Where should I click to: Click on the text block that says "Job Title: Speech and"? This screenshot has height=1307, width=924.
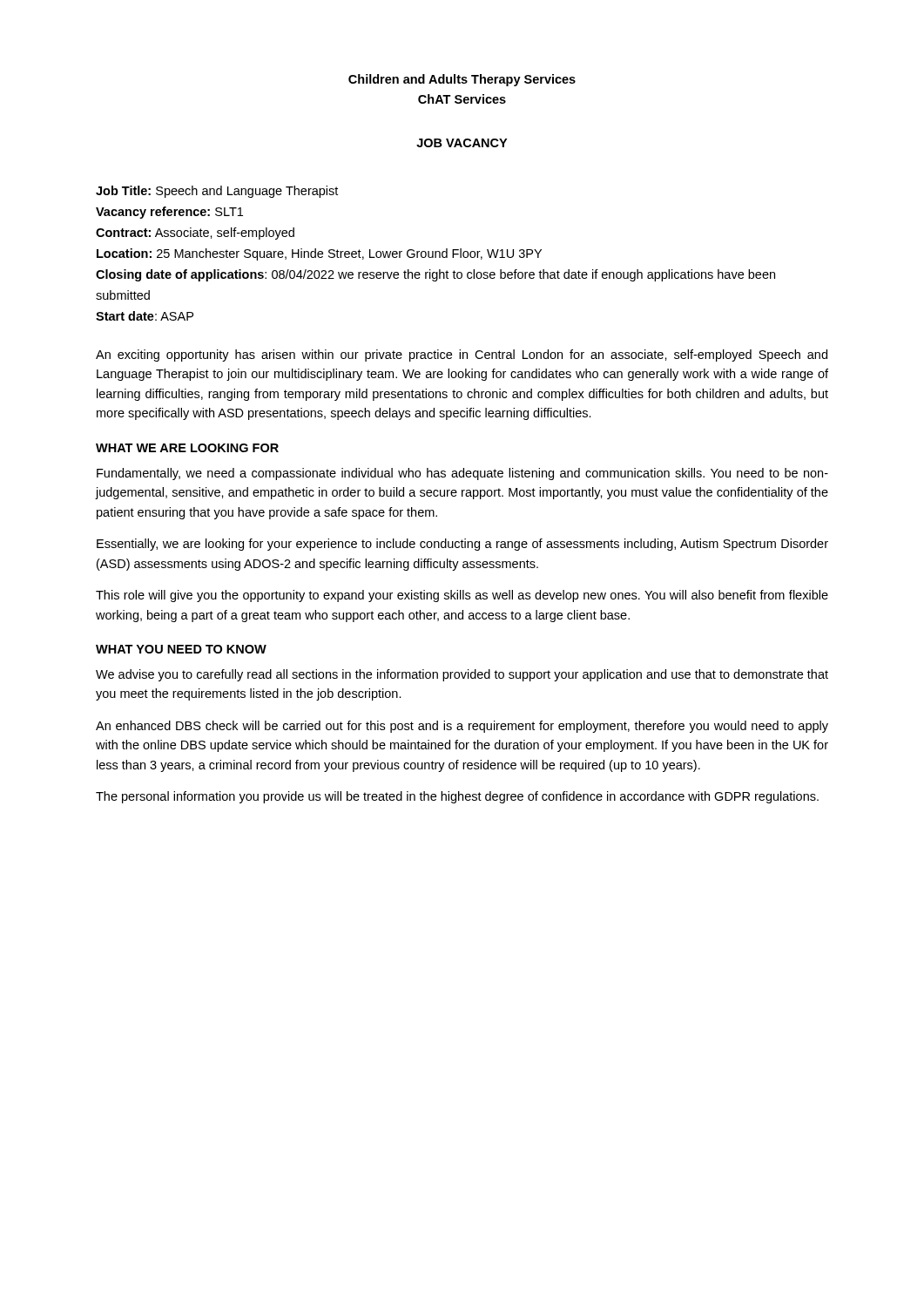click(x=462, y=255)
